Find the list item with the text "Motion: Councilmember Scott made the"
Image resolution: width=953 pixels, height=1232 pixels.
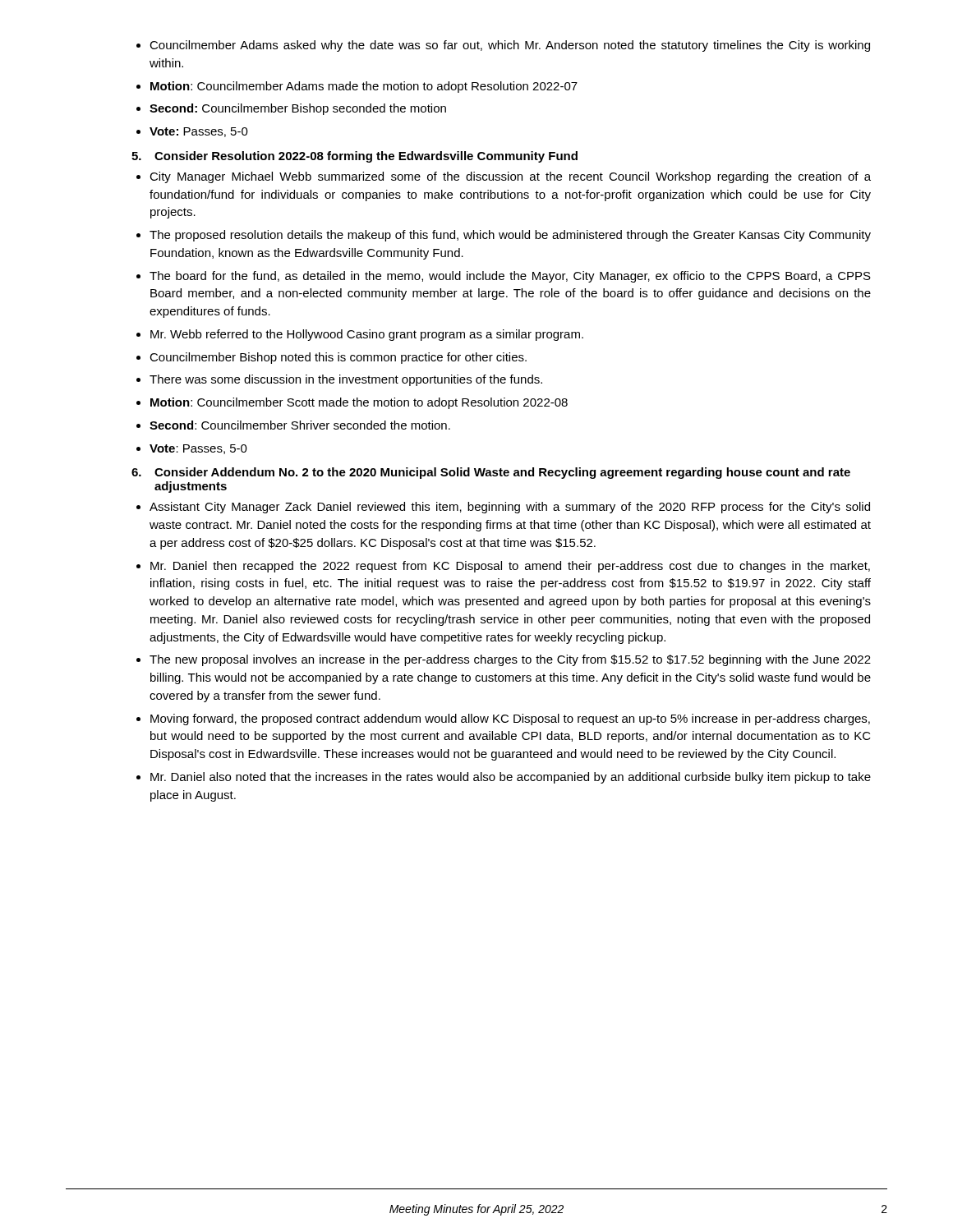tap(501, 402)
